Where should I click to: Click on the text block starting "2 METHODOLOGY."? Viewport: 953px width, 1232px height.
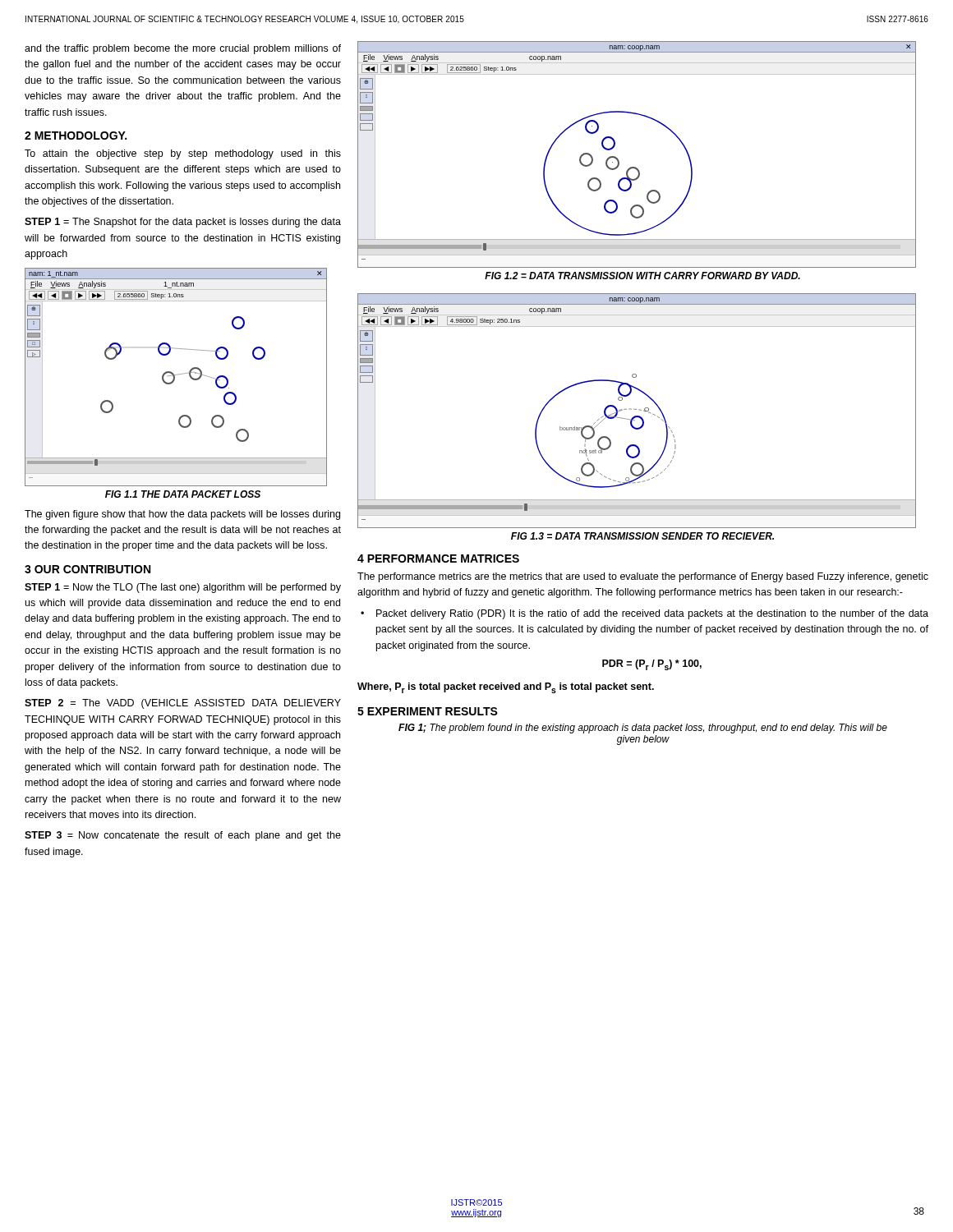[76, 135]
